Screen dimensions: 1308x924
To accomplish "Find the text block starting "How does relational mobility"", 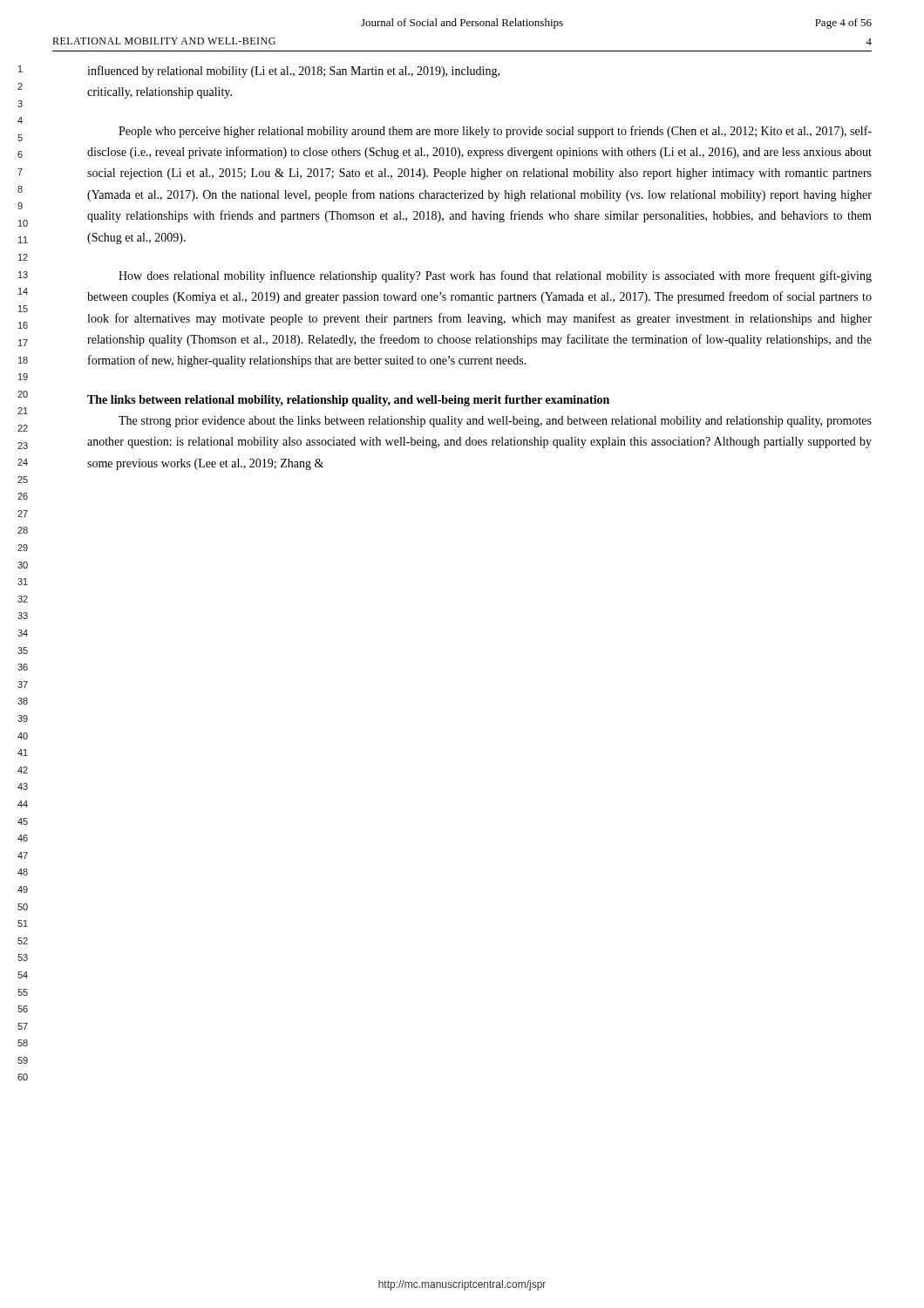I will (479, 318).
